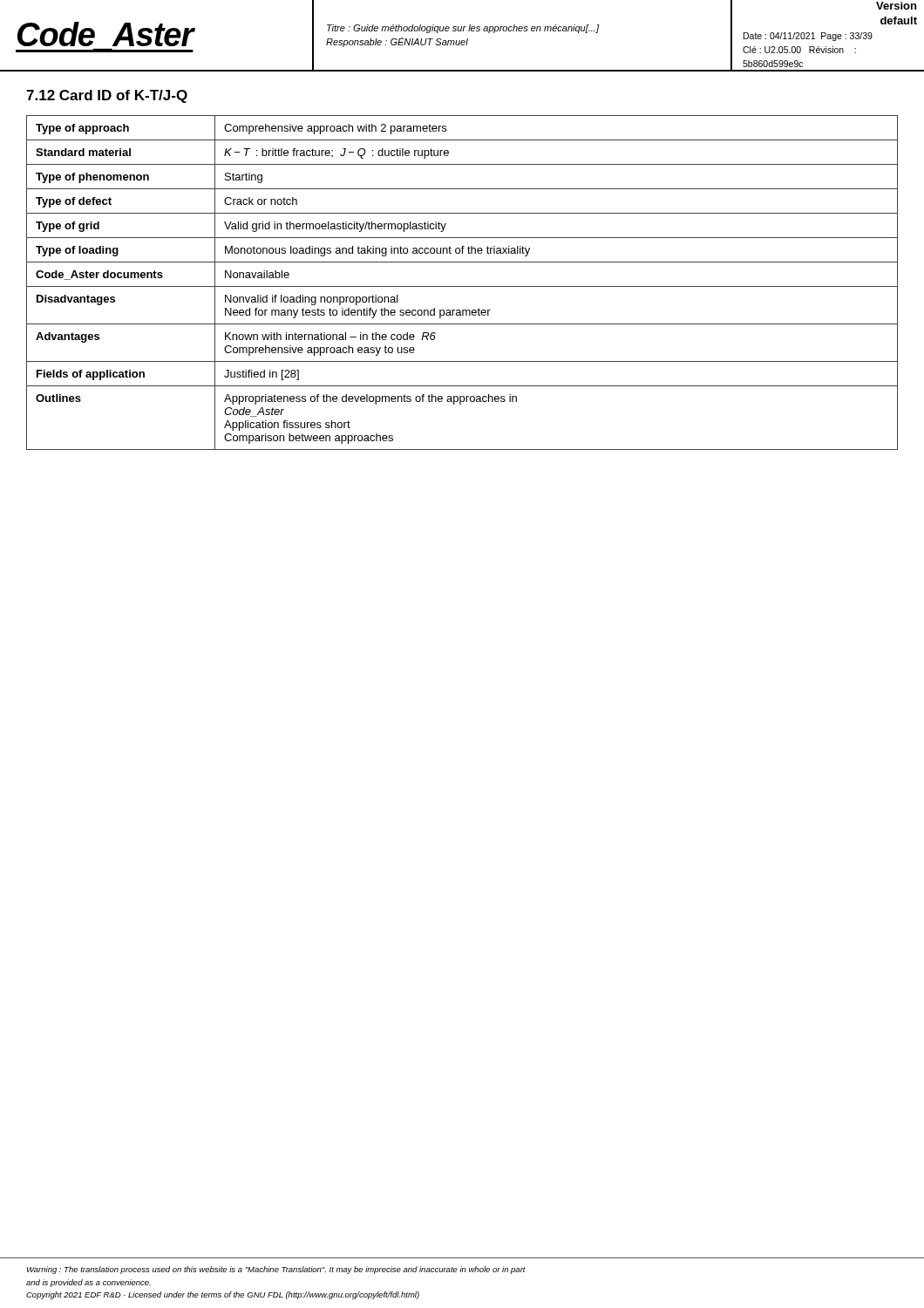924x1308 pixels.
Task: Locate the table
Action: (x=462, y=283)
